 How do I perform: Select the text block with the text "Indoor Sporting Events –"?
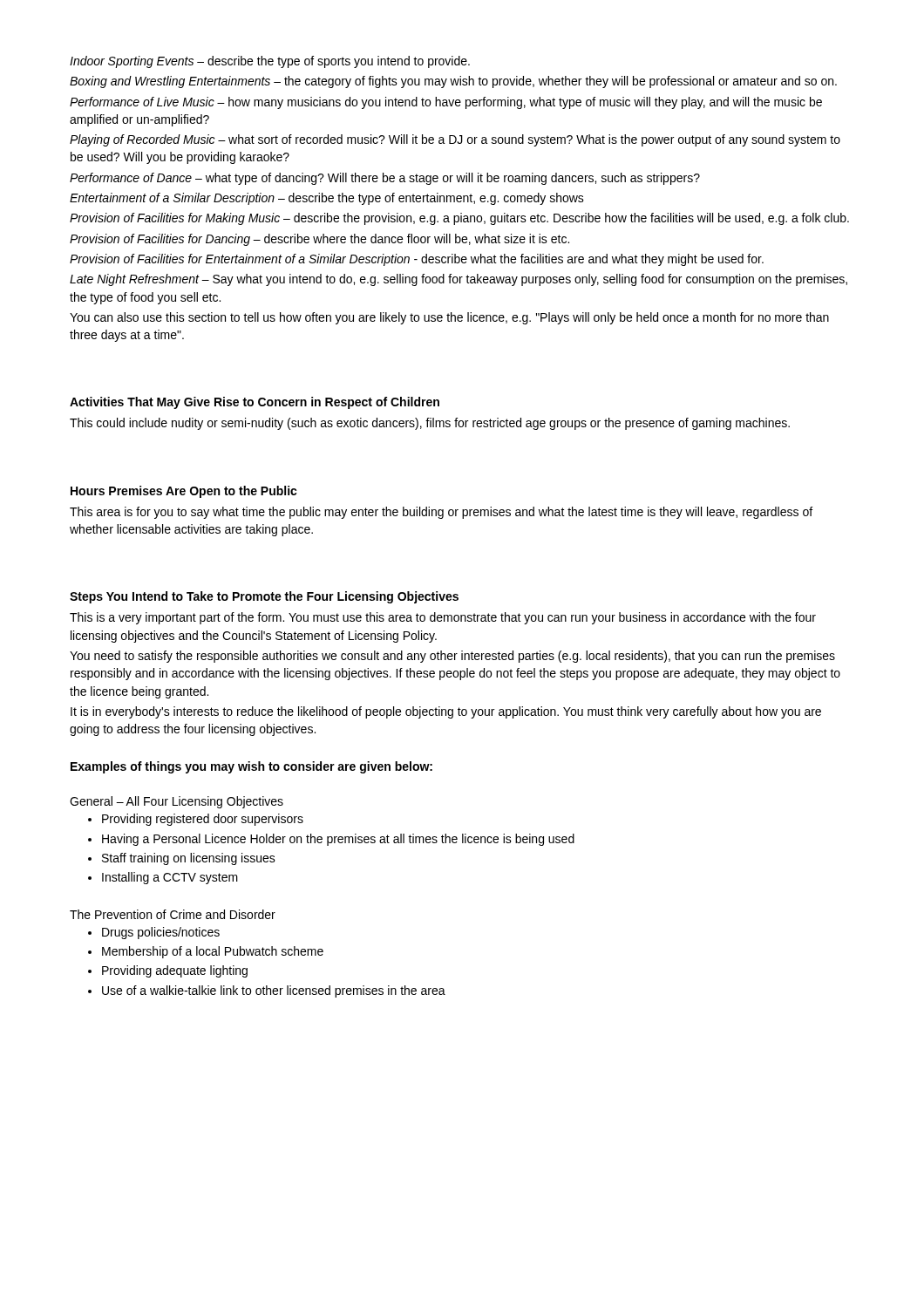[462, 198]
